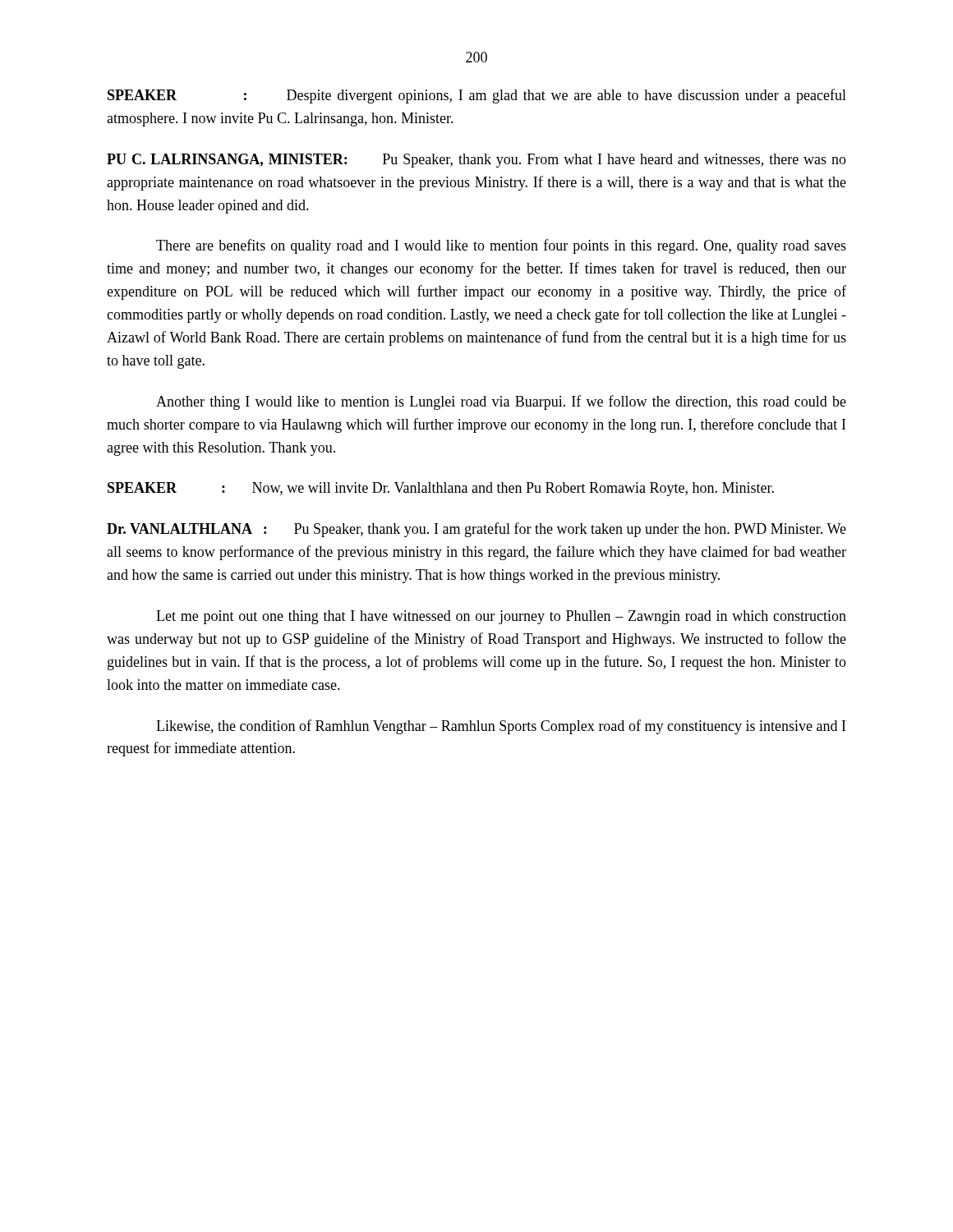Locate the text block with the text "There are benefits on quality road"
The image size is (953, 1232).
[x=476, y=304]
